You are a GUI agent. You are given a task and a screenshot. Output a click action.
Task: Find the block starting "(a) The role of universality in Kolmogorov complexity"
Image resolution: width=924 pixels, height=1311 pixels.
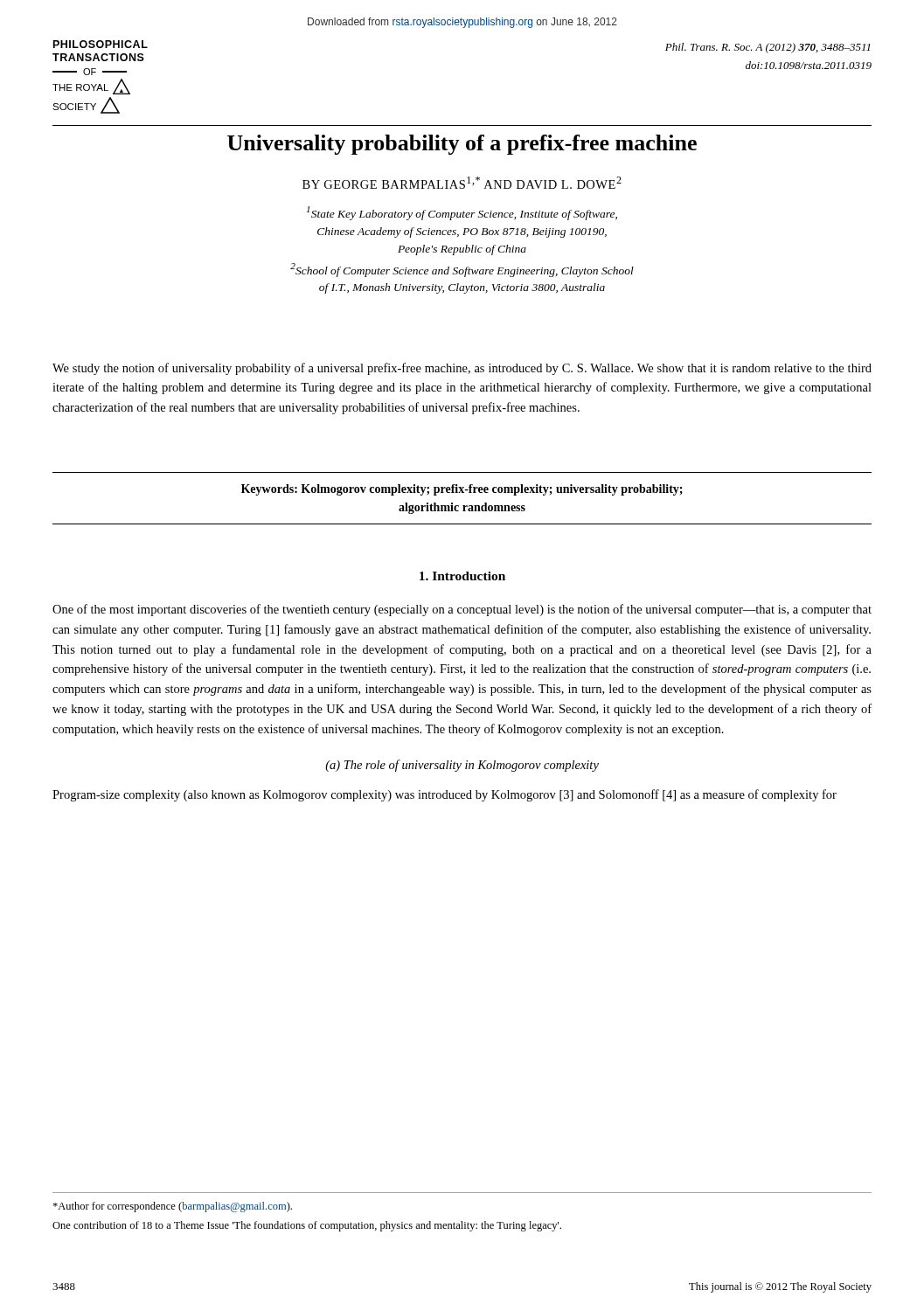(462, 765)
